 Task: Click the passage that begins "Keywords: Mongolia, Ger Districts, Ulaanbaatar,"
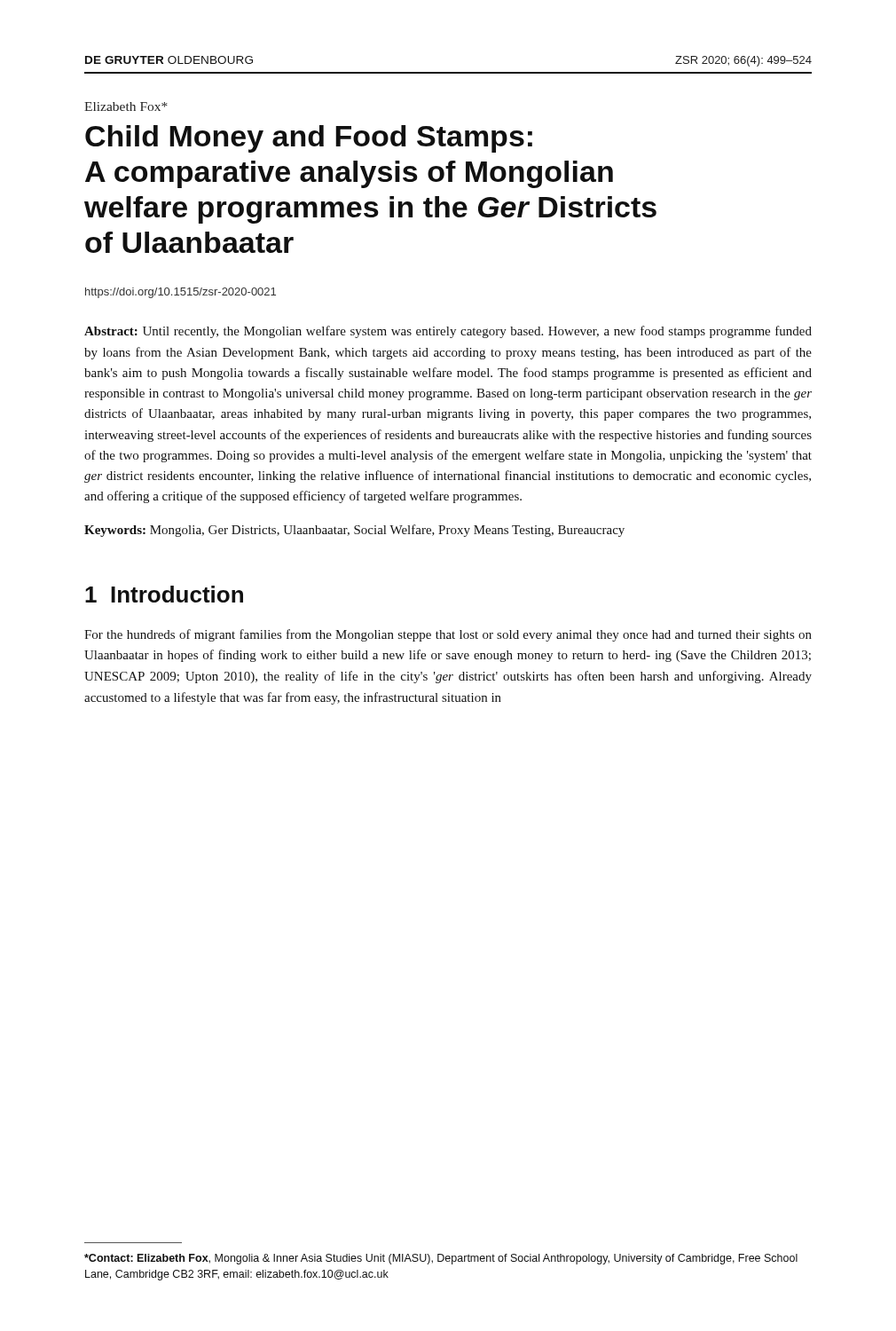point(448,530)
